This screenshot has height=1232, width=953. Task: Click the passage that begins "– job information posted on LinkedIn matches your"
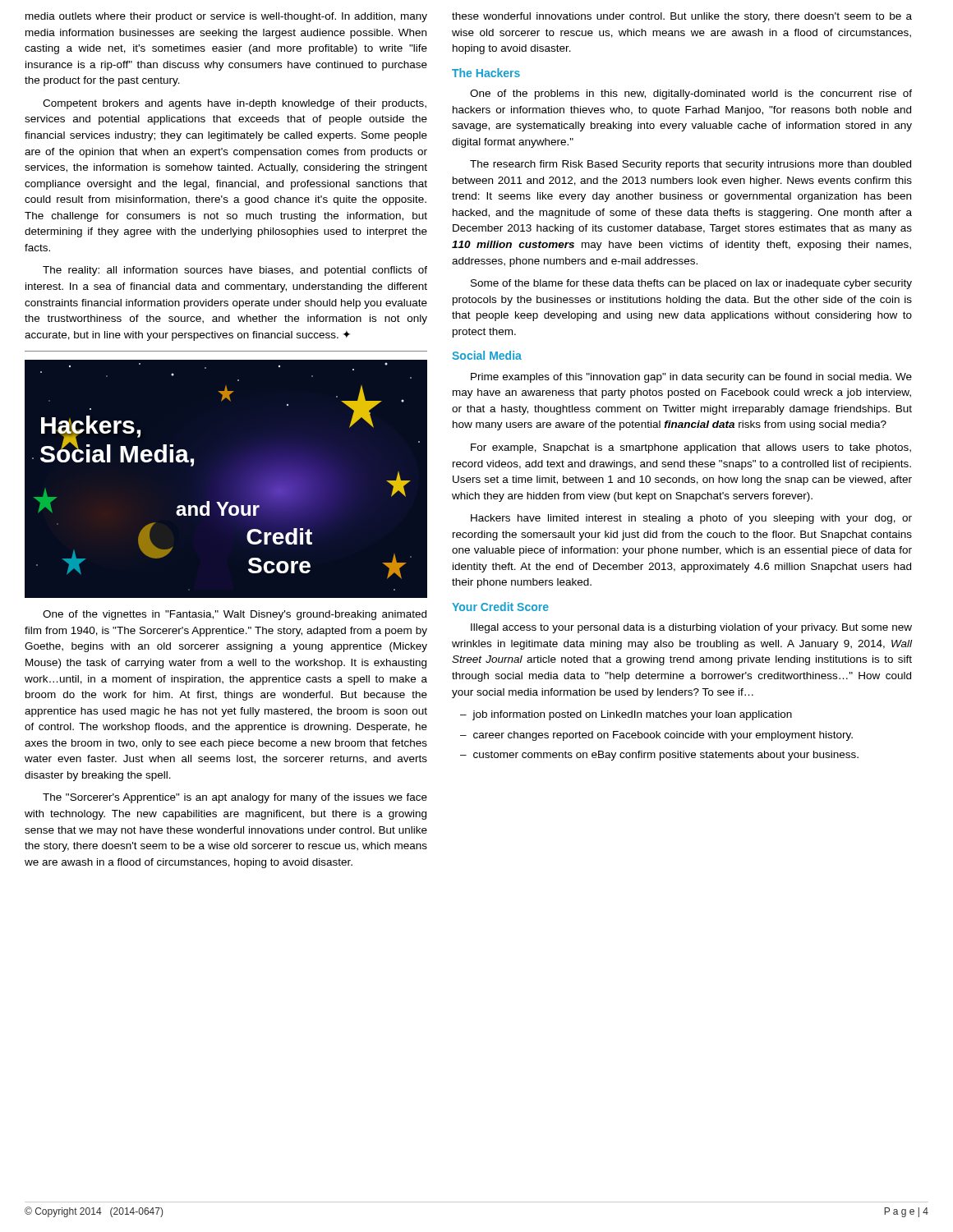(622, 714)
